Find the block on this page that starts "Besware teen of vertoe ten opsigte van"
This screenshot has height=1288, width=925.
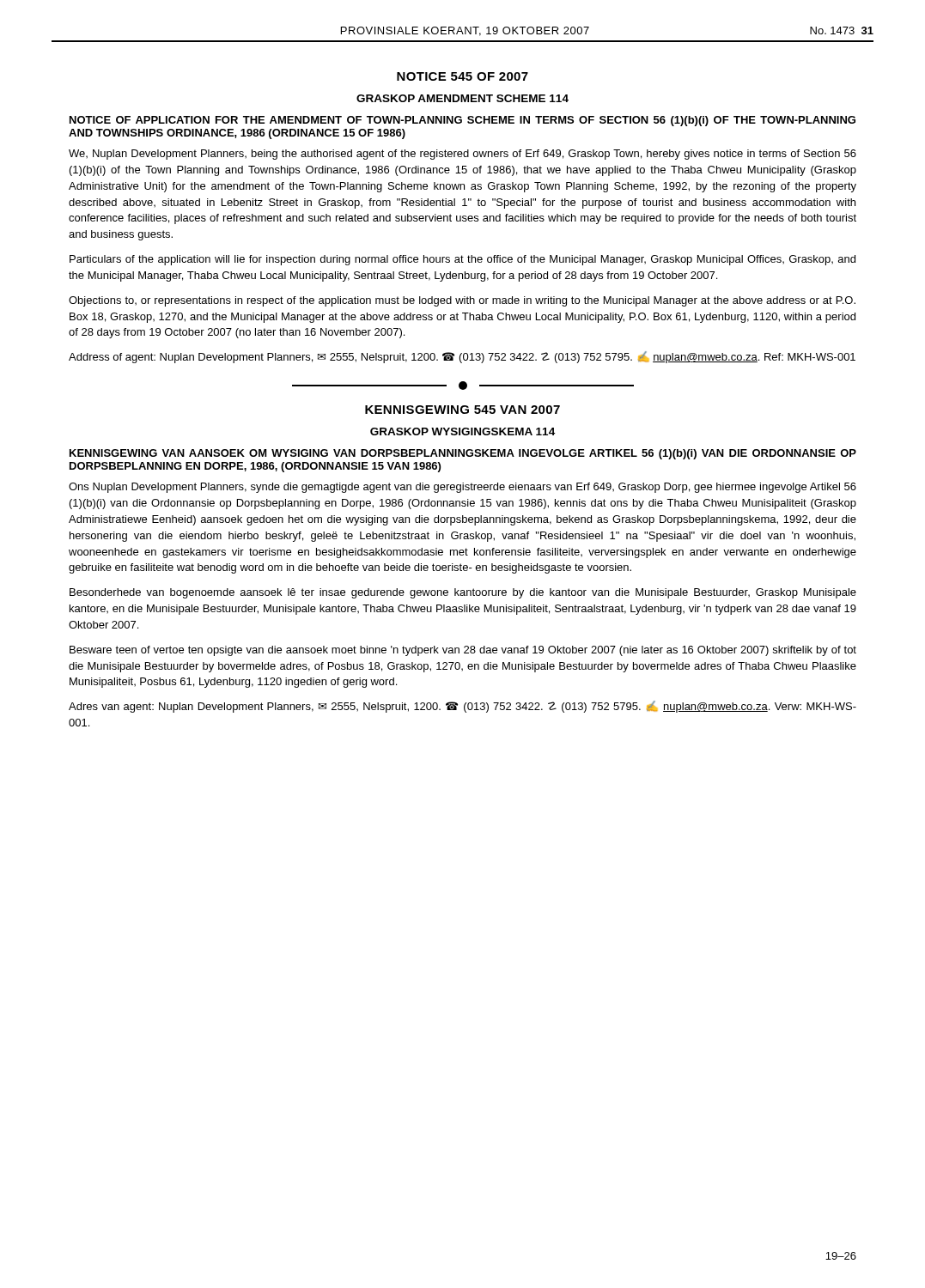(x=462, y=666)
